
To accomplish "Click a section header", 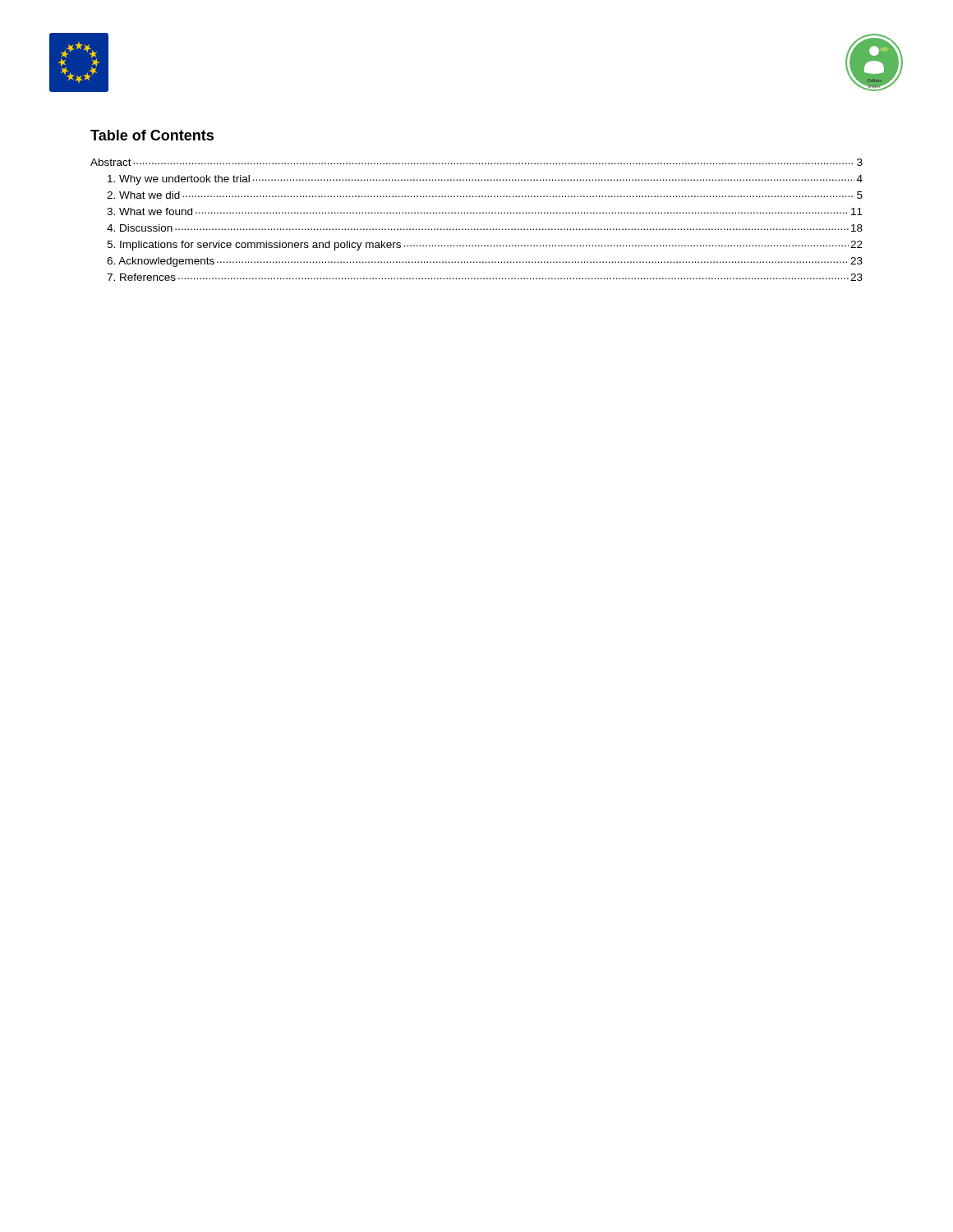I will point(152,136).
